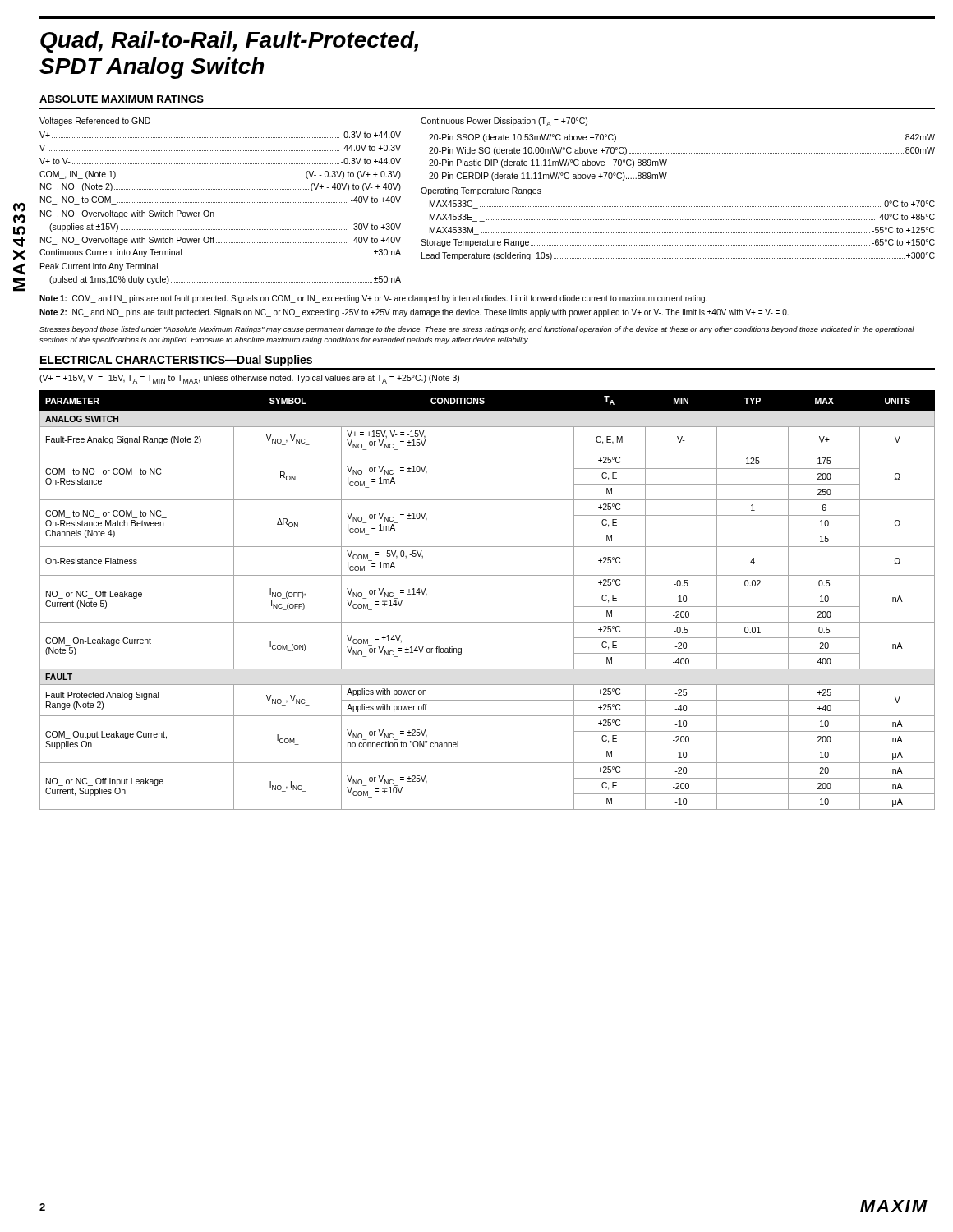Select the region starting "Note 2: NC_ and NO_ pins are fault"

414,313
